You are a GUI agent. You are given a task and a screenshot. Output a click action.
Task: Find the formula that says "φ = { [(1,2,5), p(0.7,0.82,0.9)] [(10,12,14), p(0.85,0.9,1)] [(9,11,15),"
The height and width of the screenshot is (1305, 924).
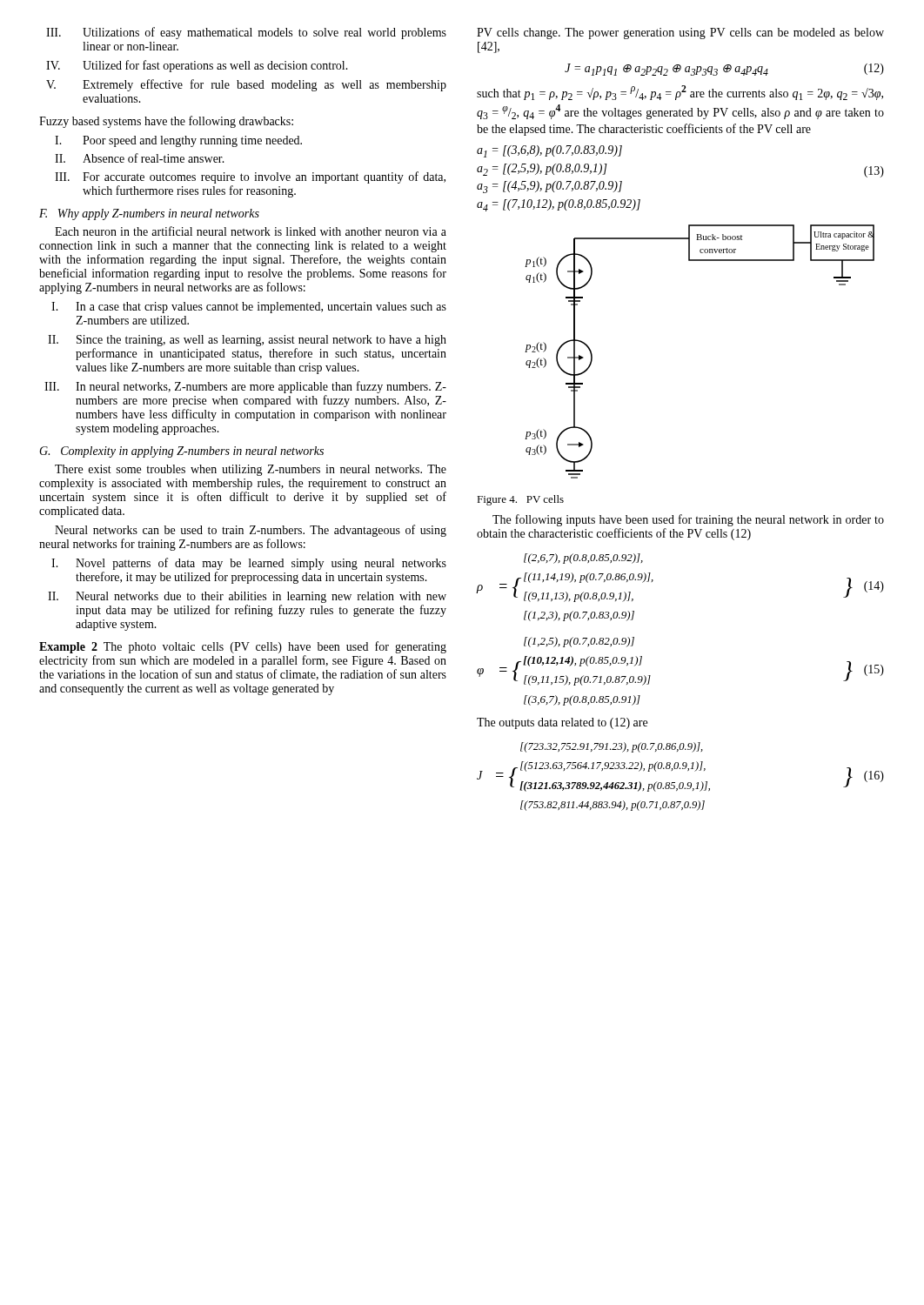[579, 642]
